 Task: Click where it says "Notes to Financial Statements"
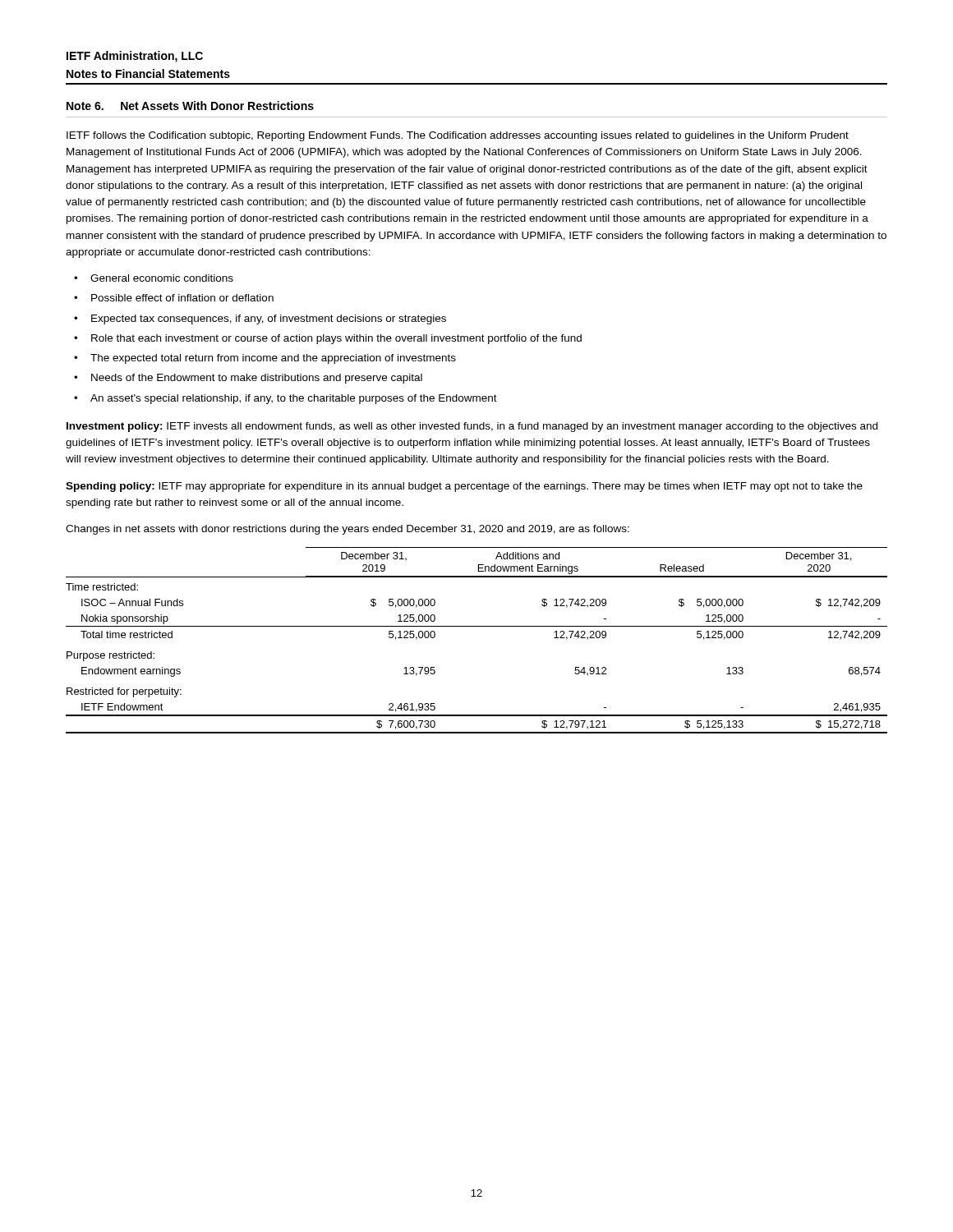148,74
